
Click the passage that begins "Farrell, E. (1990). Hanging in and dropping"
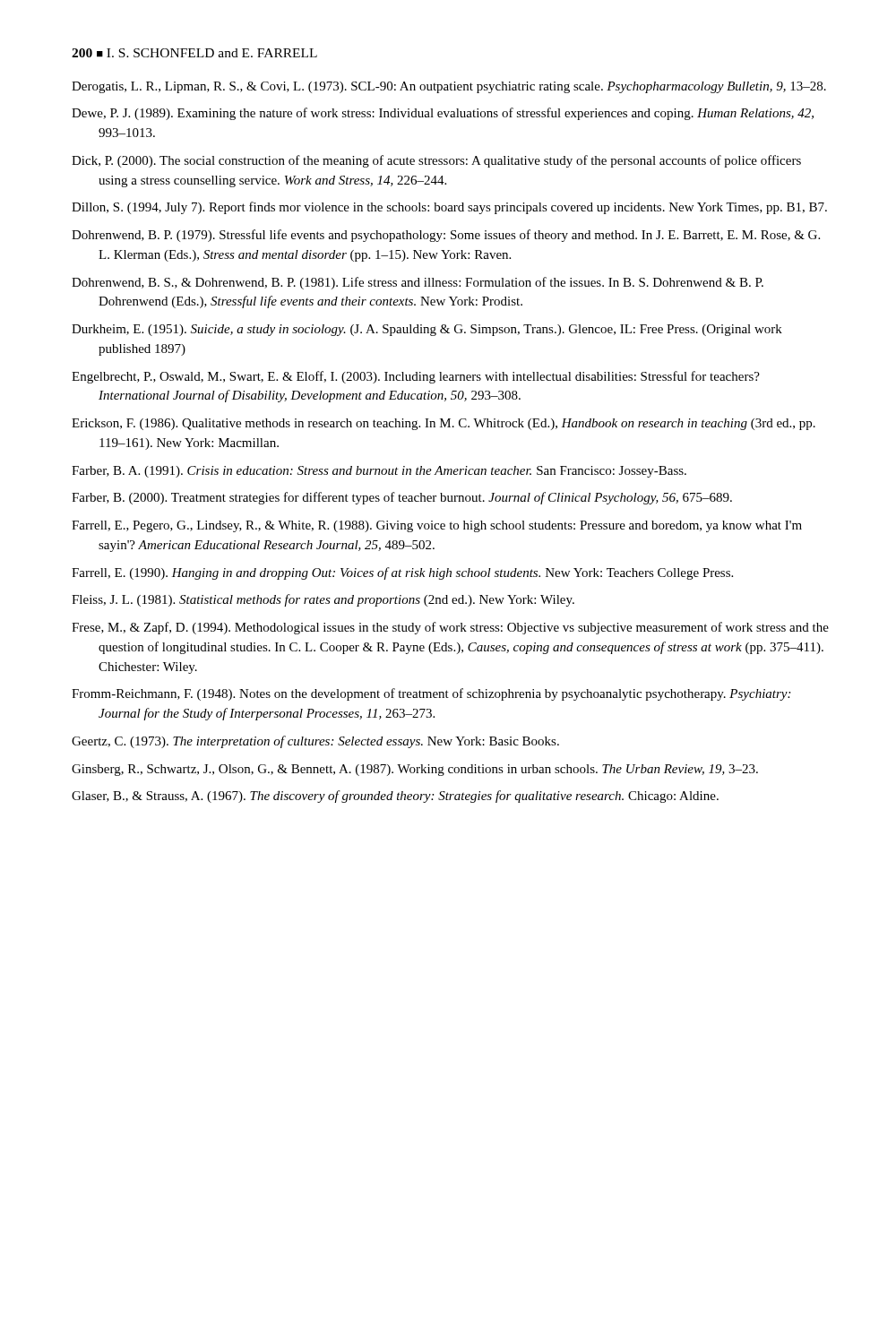(x=403, y=572)
